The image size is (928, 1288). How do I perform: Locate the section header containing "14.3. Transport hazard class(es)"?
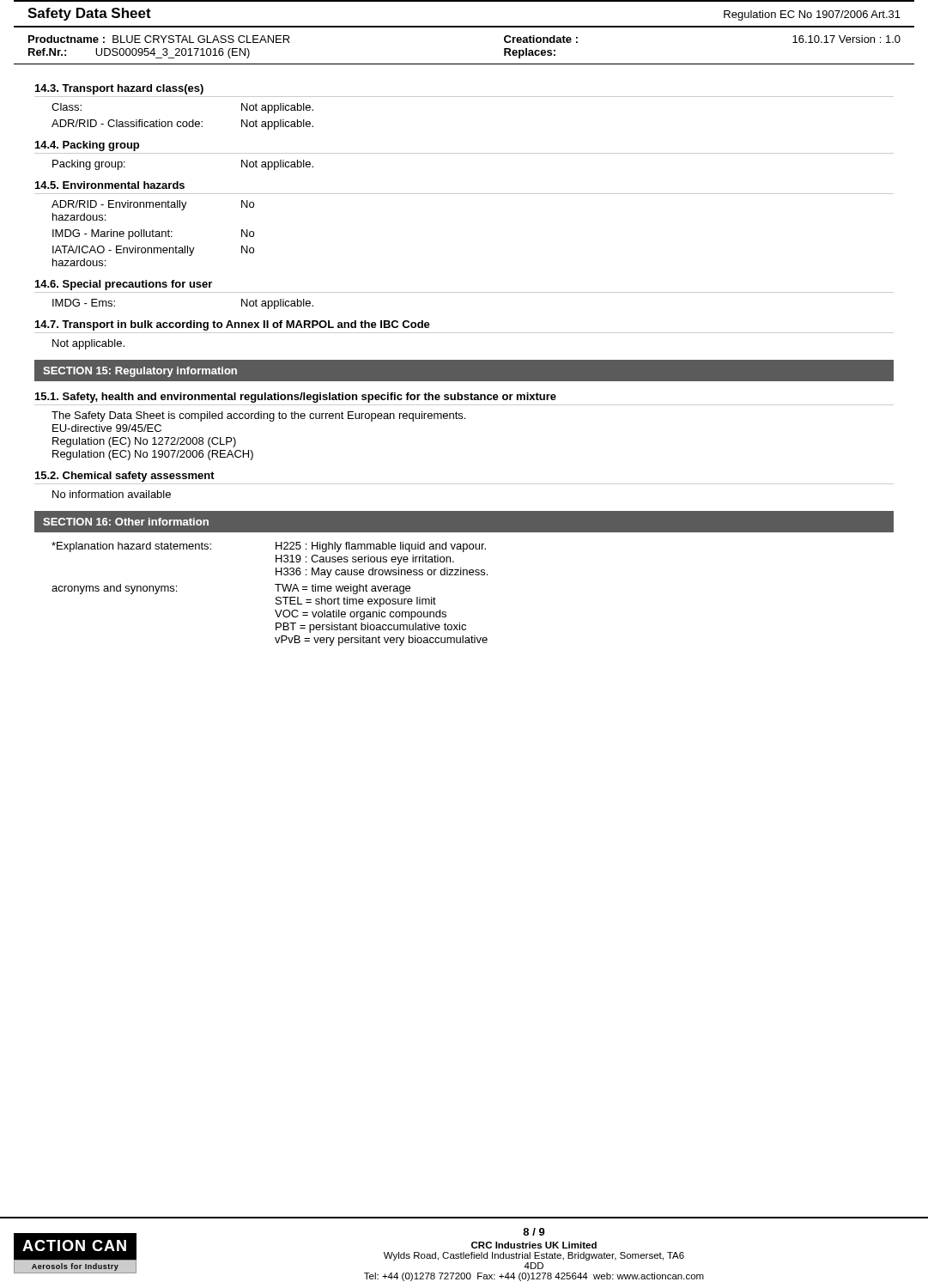coord(119,88)
